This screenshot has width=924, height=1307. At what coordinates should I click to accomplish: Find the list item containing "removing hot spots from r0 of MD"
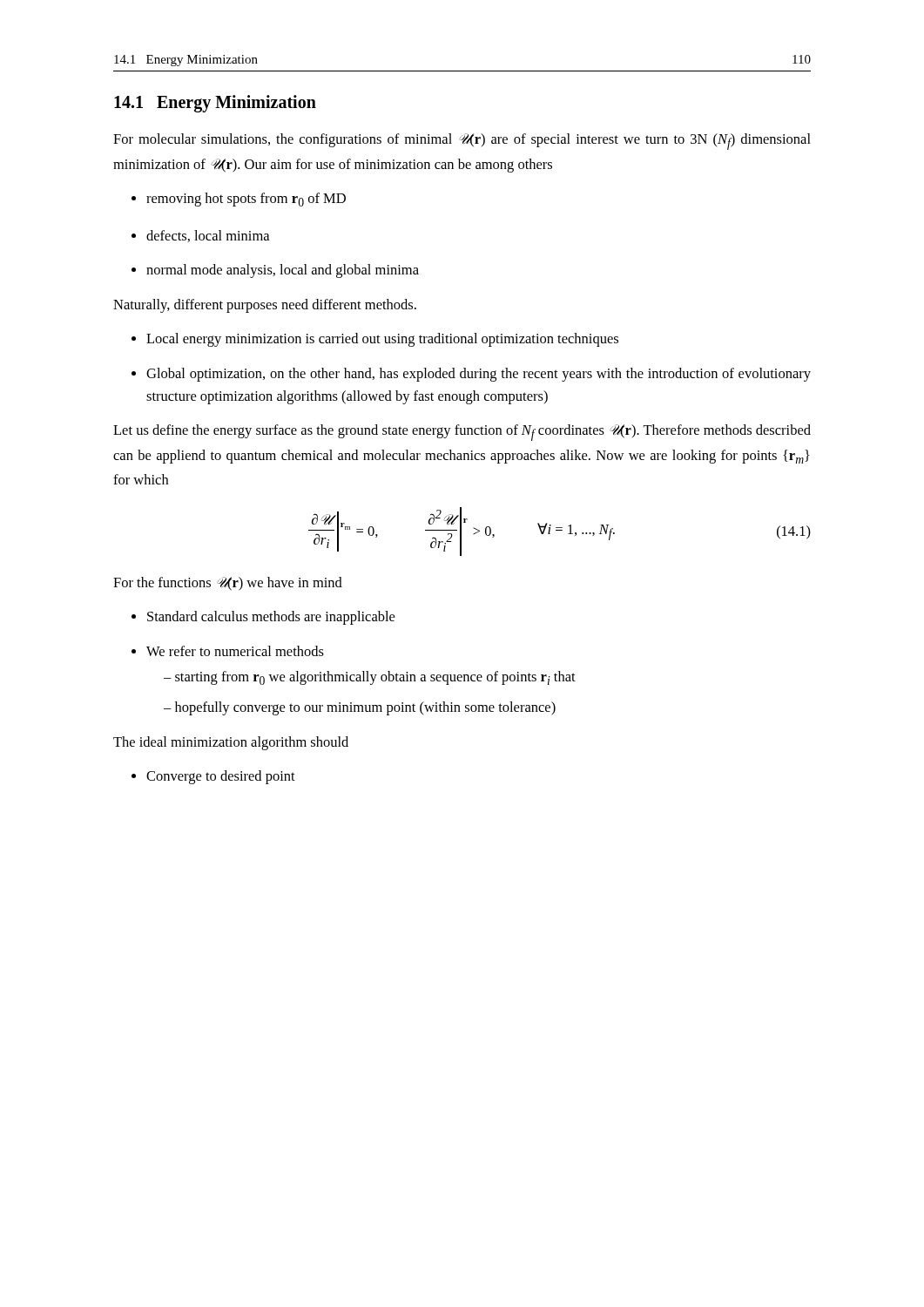pyautogui.click(x=239, y=200)
